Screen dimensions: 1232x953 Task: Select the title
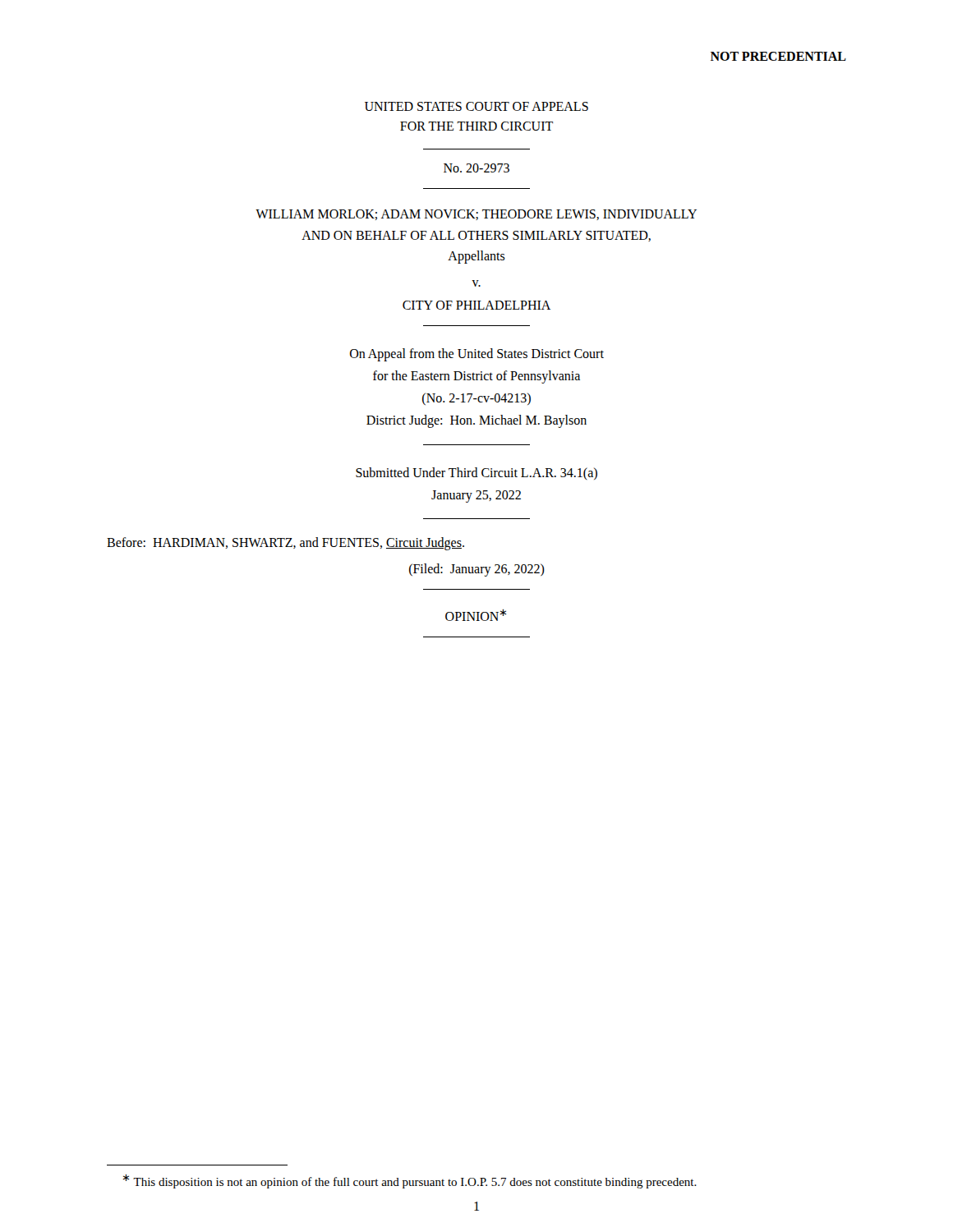pyautogui.click(x=476, y=116)
